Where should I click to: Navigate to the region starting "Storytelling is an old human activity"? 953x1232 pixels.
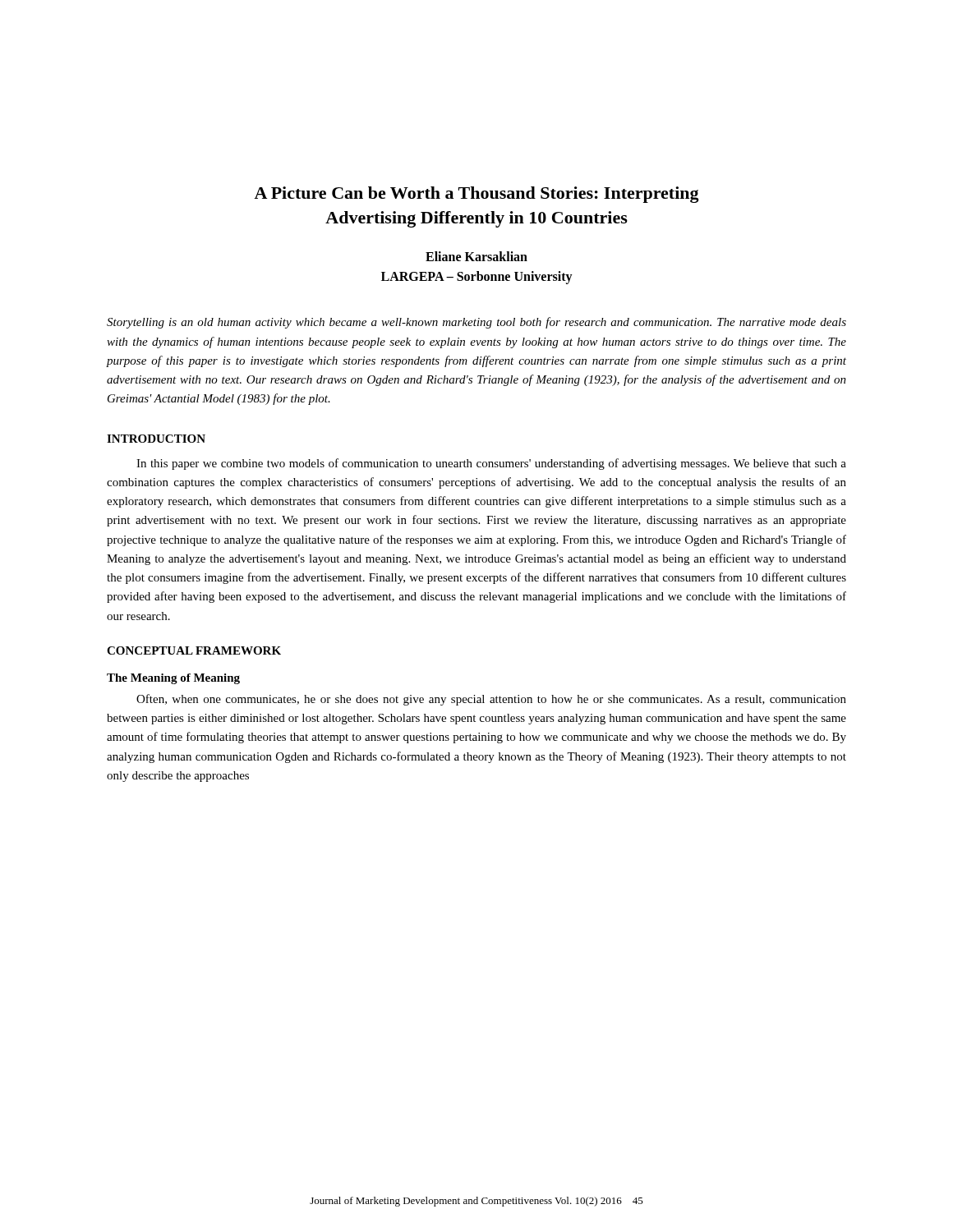tap(476, 361)
